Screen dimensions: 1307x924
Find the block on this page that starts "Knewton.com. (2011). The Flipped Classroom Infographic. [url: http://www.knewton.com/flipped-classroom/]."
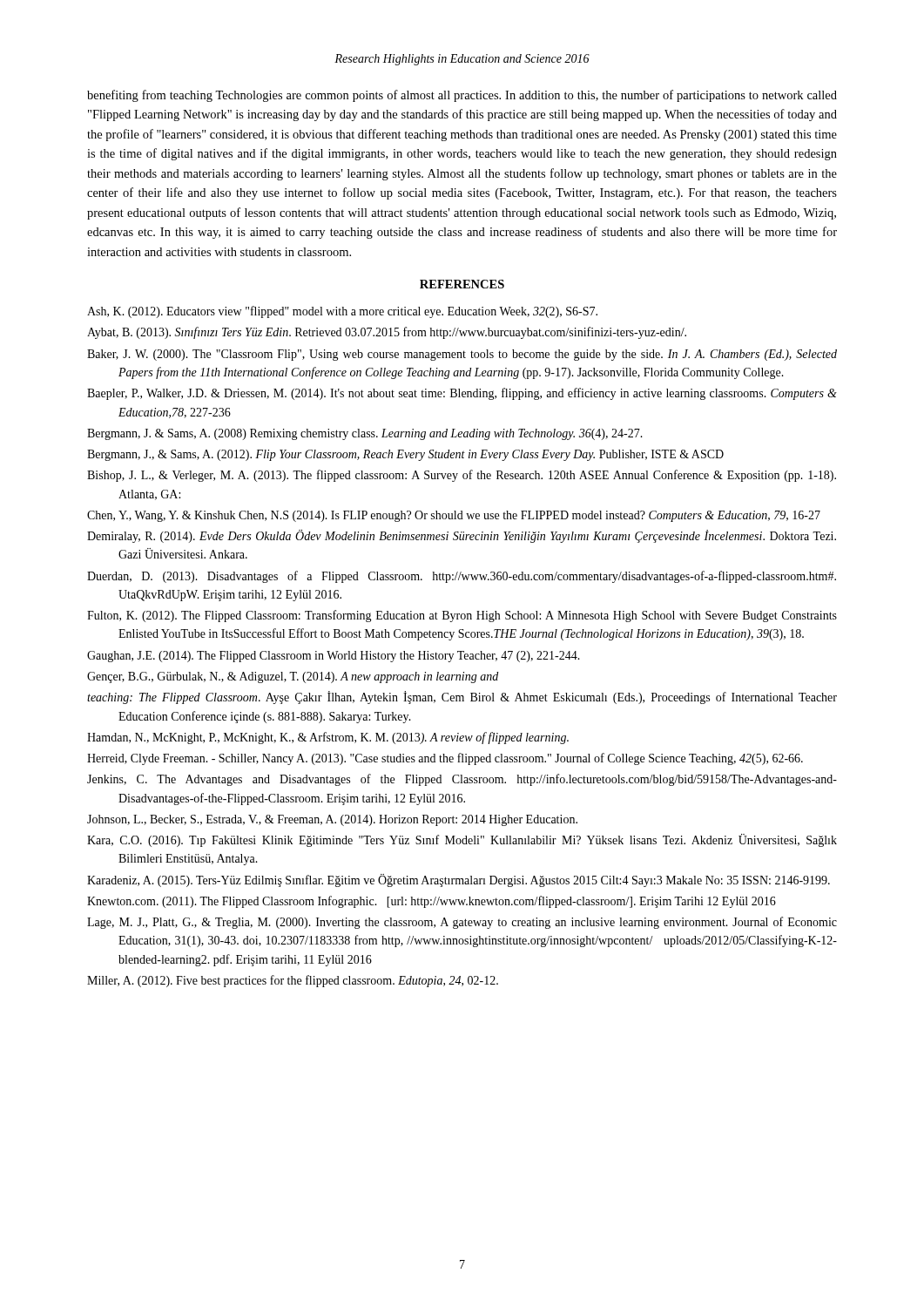(x=431, y=901)
